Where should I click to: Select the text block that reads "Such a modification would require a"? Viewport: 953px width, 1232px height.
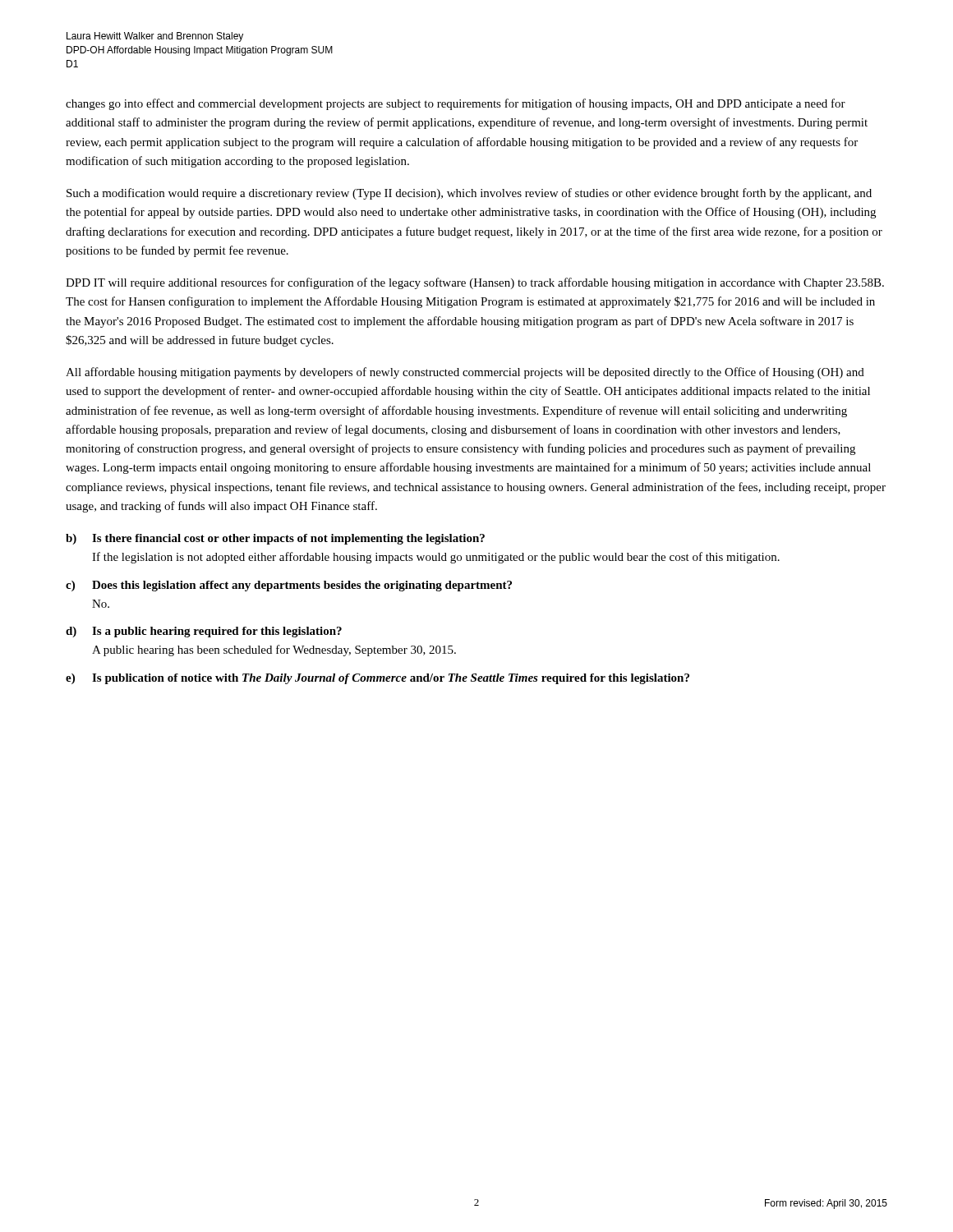pyautogui.click(x=474, y=222)
